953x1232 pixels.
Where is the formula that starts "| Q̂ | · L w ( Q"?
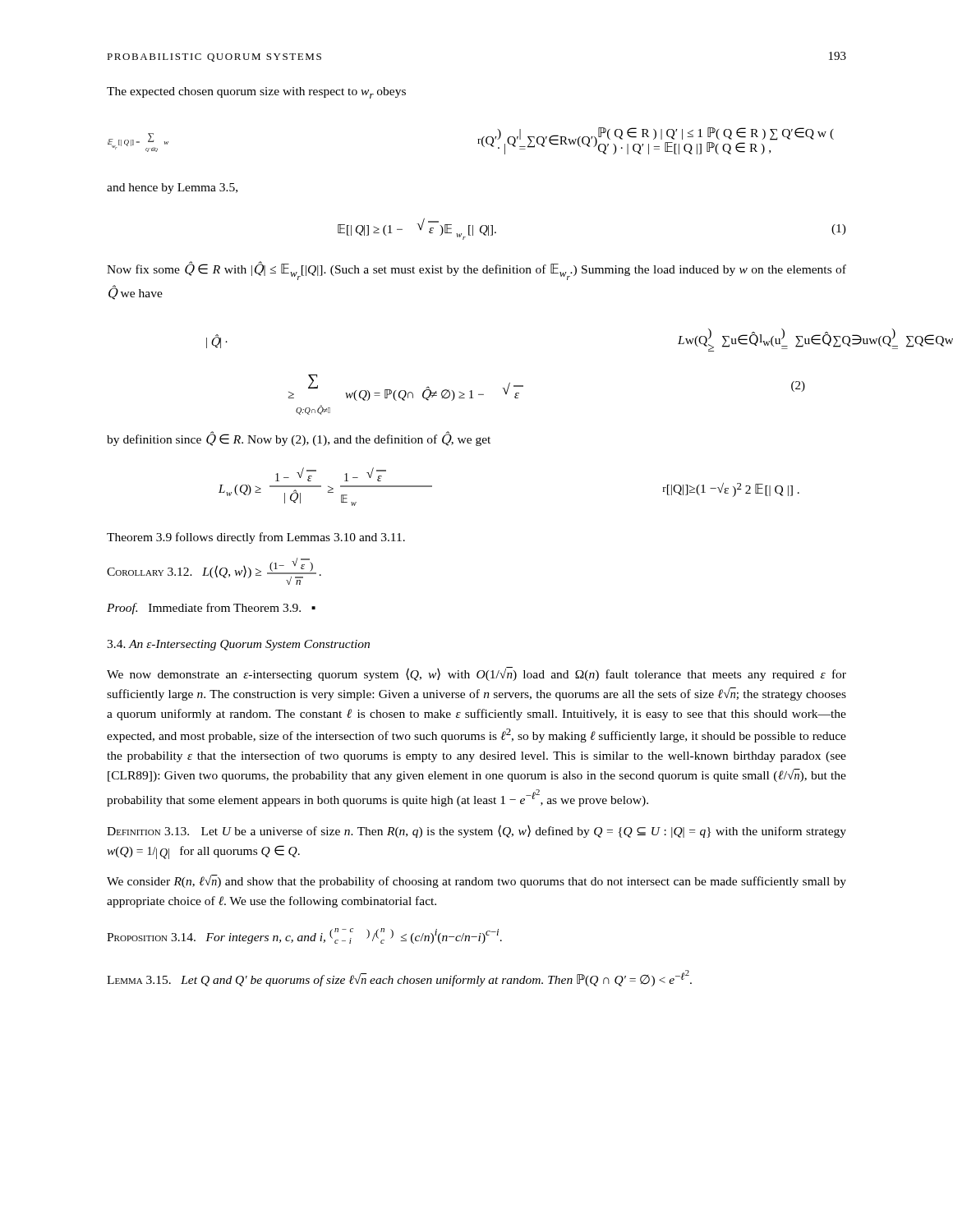tap(216, 338)
